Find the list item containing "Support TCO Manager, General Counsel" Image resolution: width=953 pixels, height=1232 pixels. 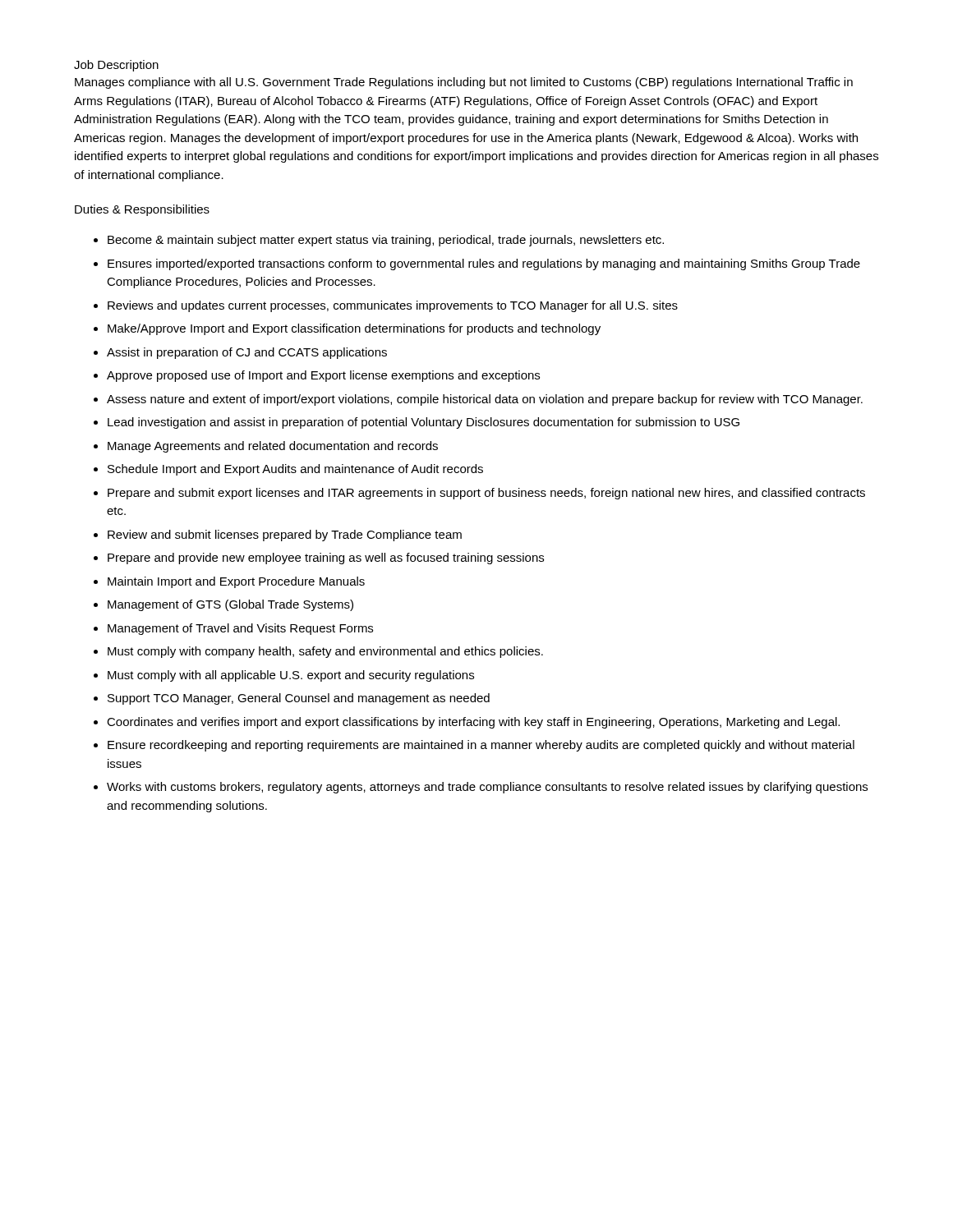coord(299,698)
